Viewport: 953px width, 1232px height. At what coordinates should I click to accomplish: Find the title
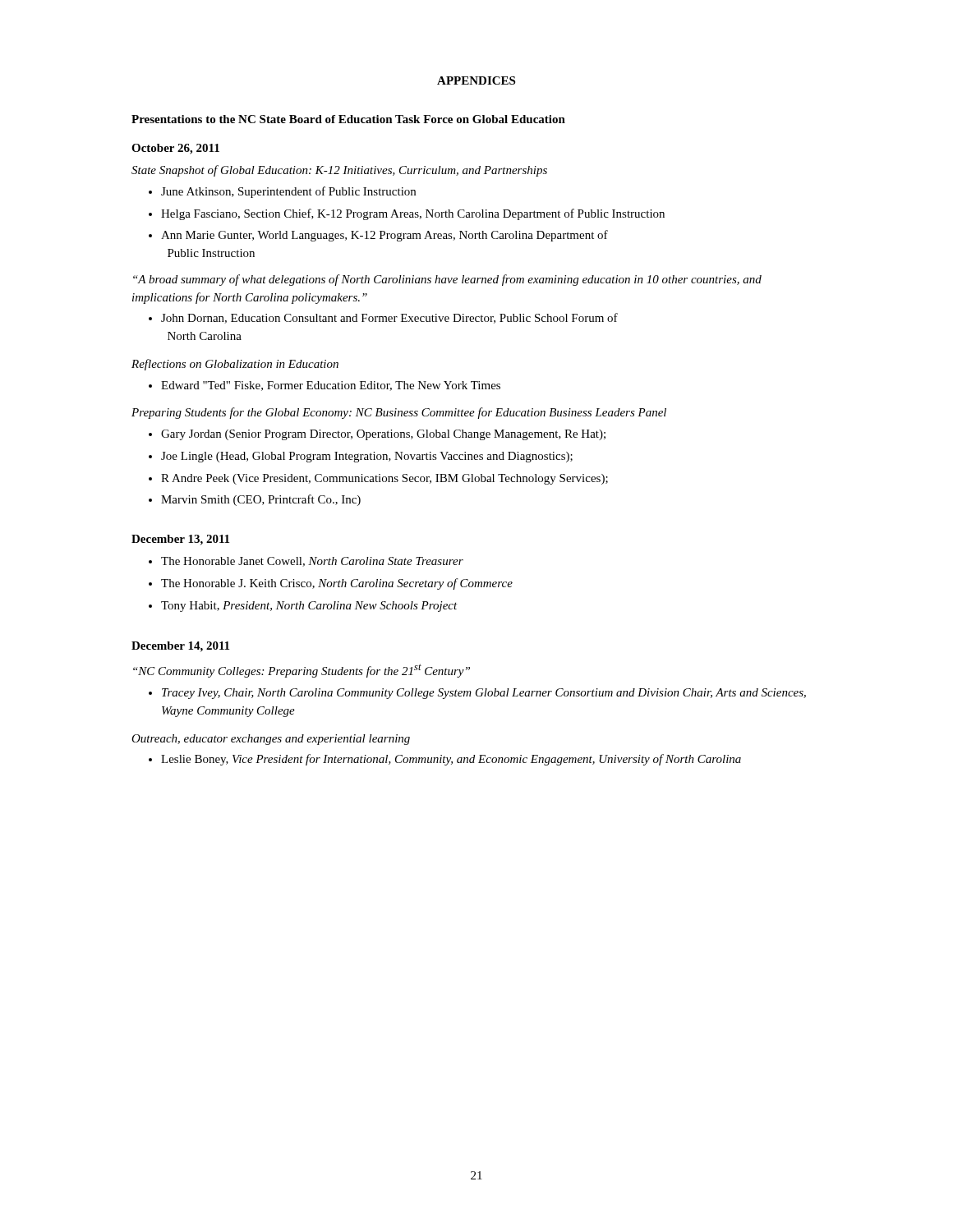(x=476, y=81)
